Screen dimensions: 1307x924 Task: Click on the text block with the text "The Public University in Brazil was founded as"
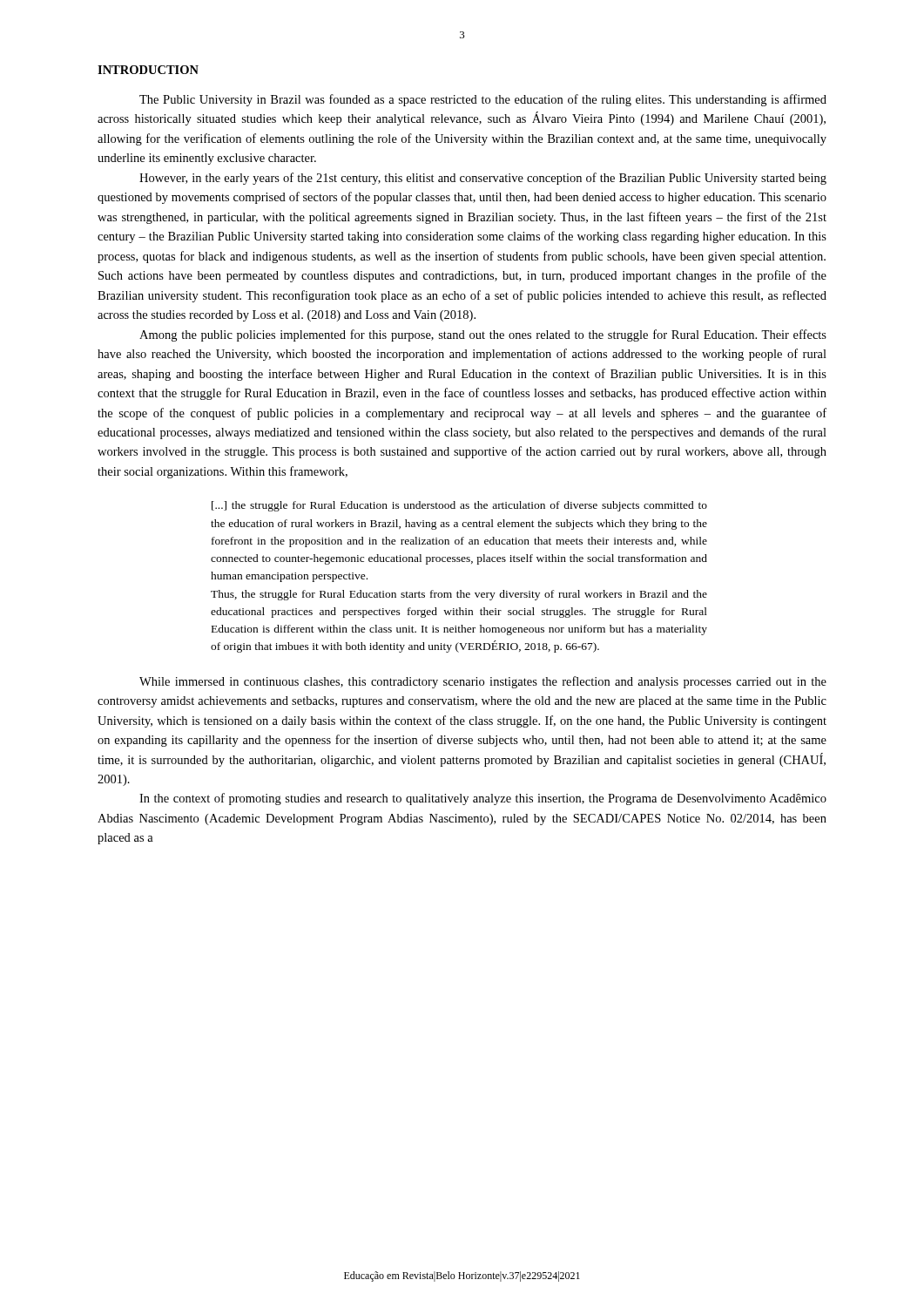(462, 129)
